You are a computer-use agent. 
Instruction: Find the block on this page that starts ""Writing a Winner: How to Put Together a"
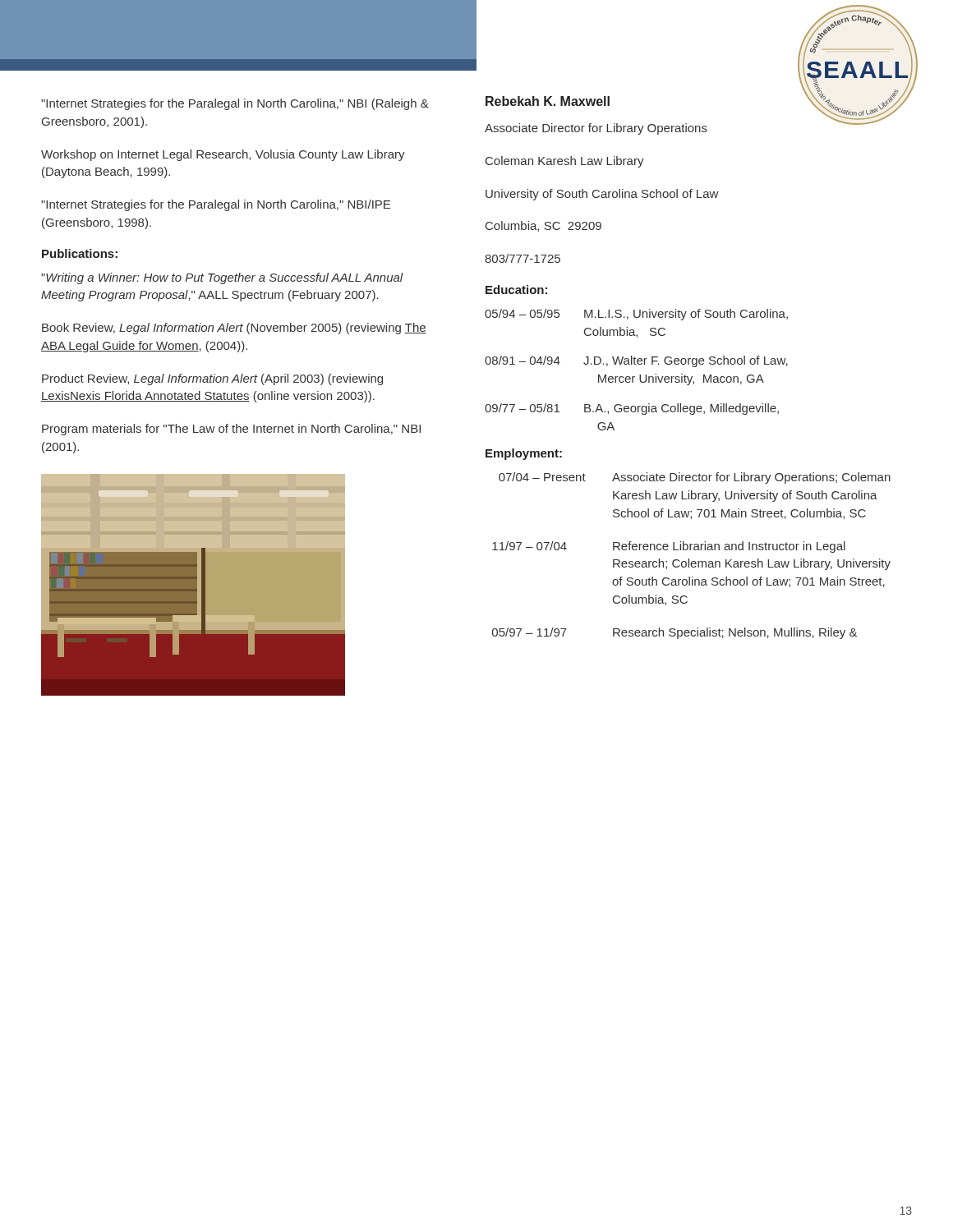[222, 286]
